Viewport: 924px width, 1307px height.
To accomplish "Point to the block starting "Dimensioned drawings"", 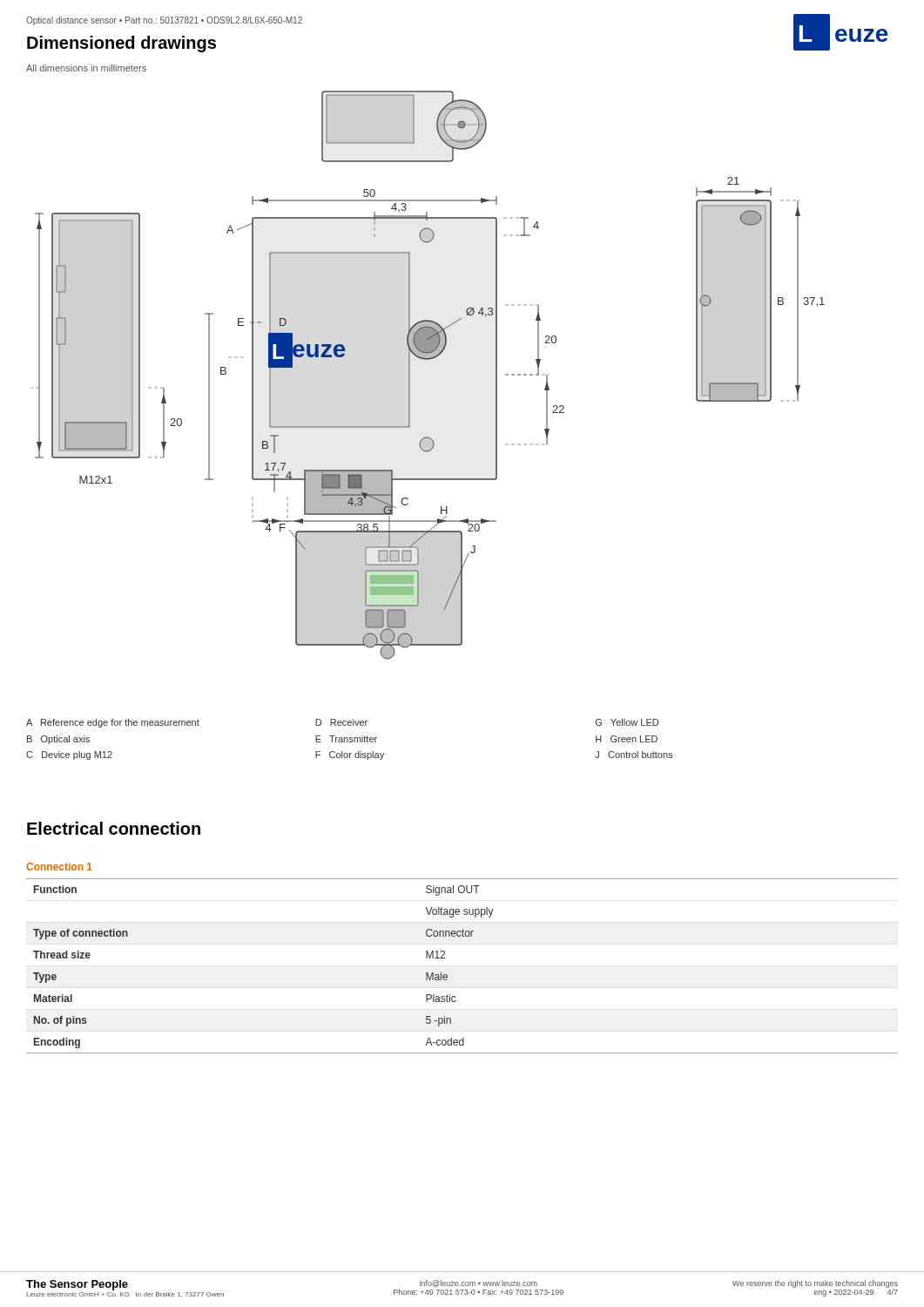I will [x=121, y=43].
